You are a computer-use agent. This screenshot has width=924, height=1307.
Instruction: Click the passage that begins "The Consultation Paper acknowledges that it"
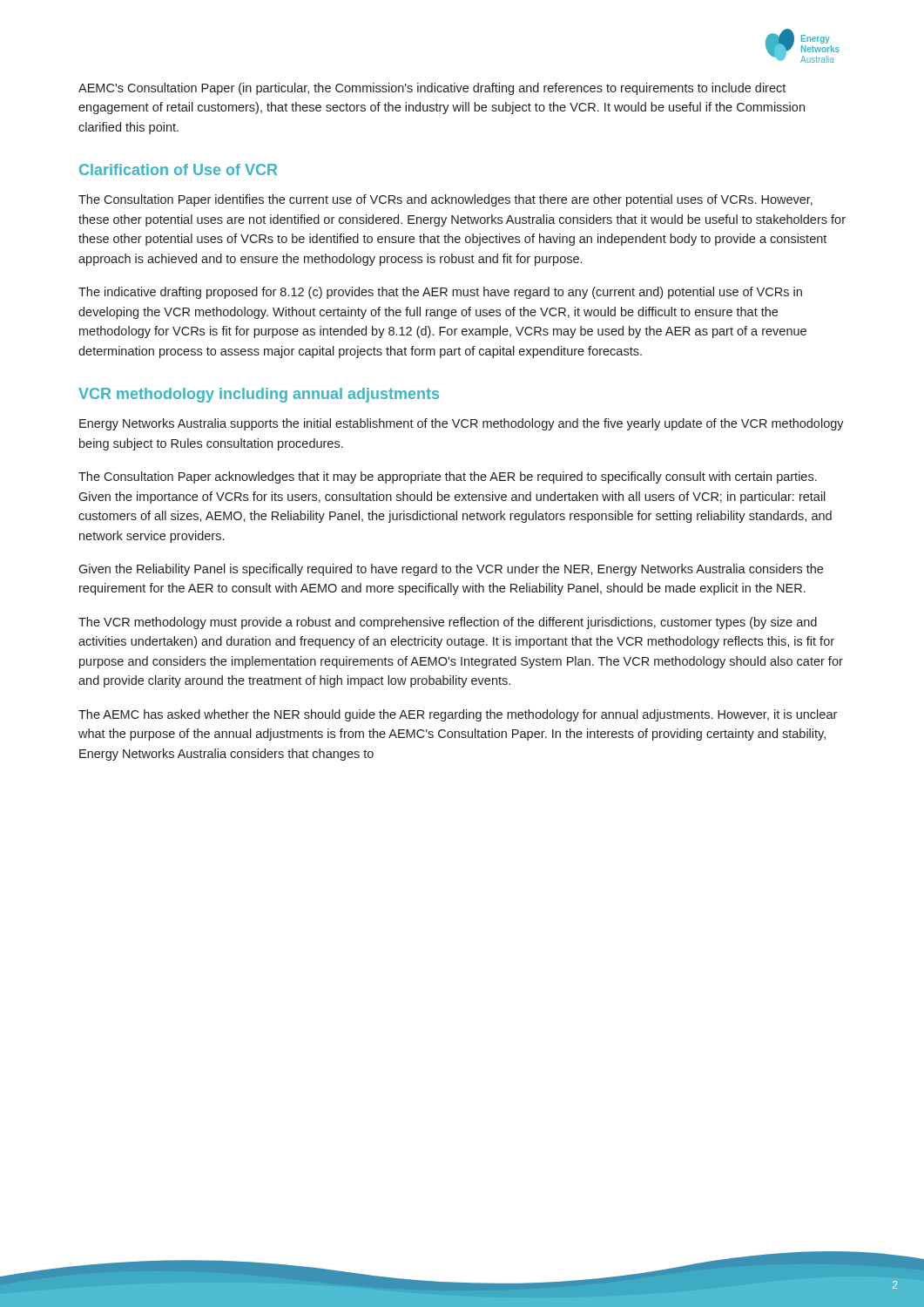pos(455,506)
